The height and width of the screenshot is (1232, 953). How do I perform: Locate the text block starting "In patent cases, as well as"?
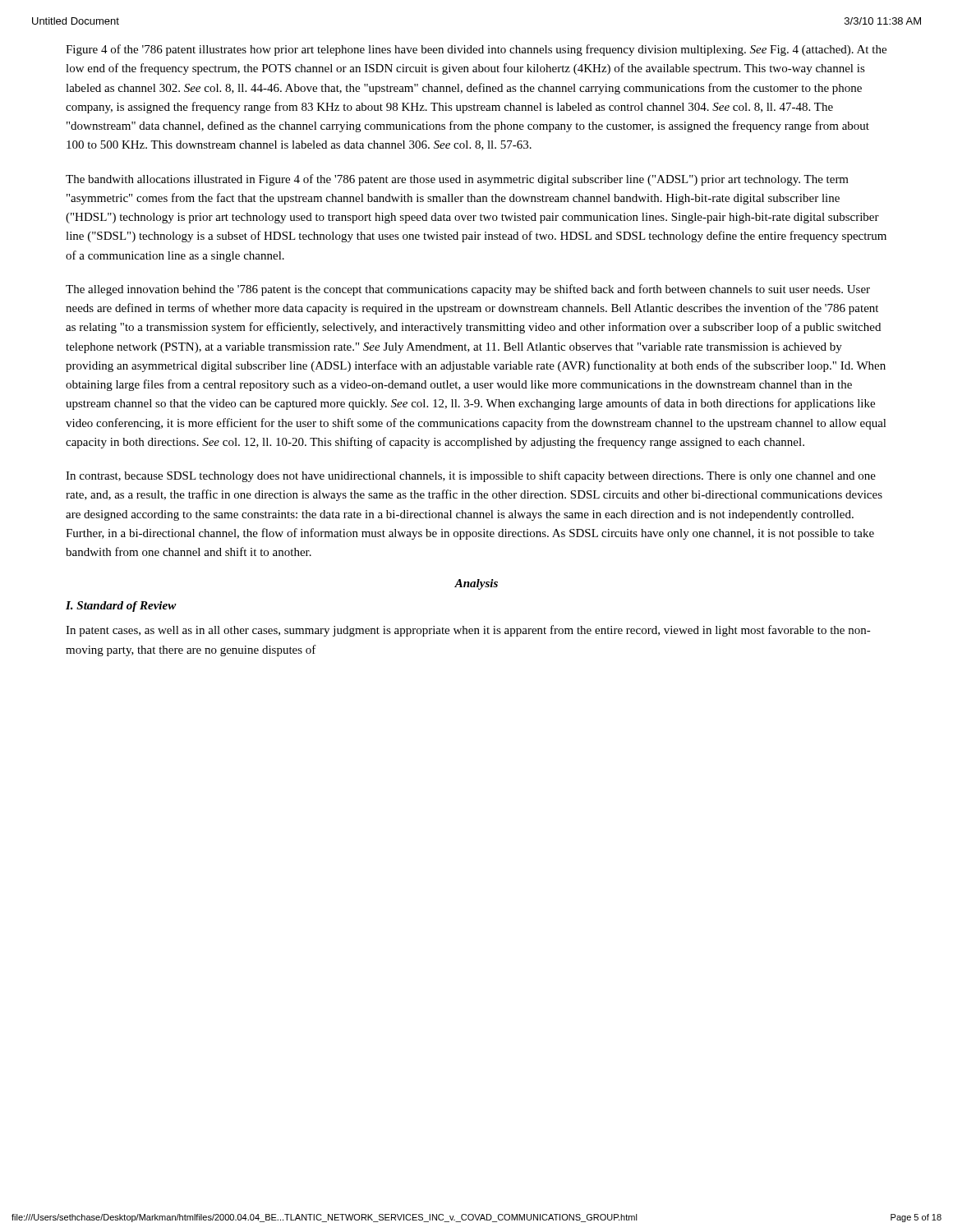point(468,640)
